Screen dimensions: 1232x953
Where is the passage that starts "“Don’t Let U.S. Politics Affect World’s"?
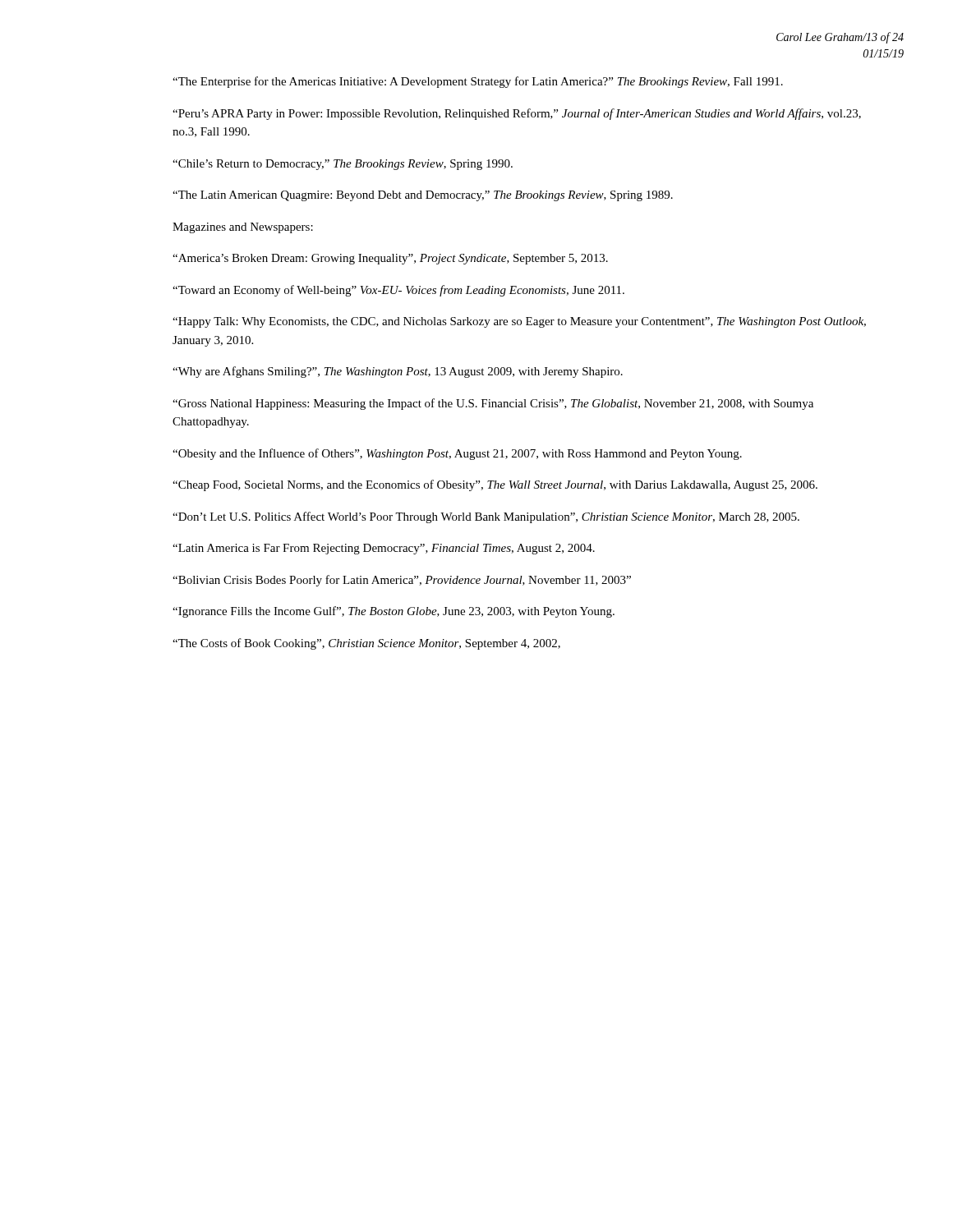486,516
